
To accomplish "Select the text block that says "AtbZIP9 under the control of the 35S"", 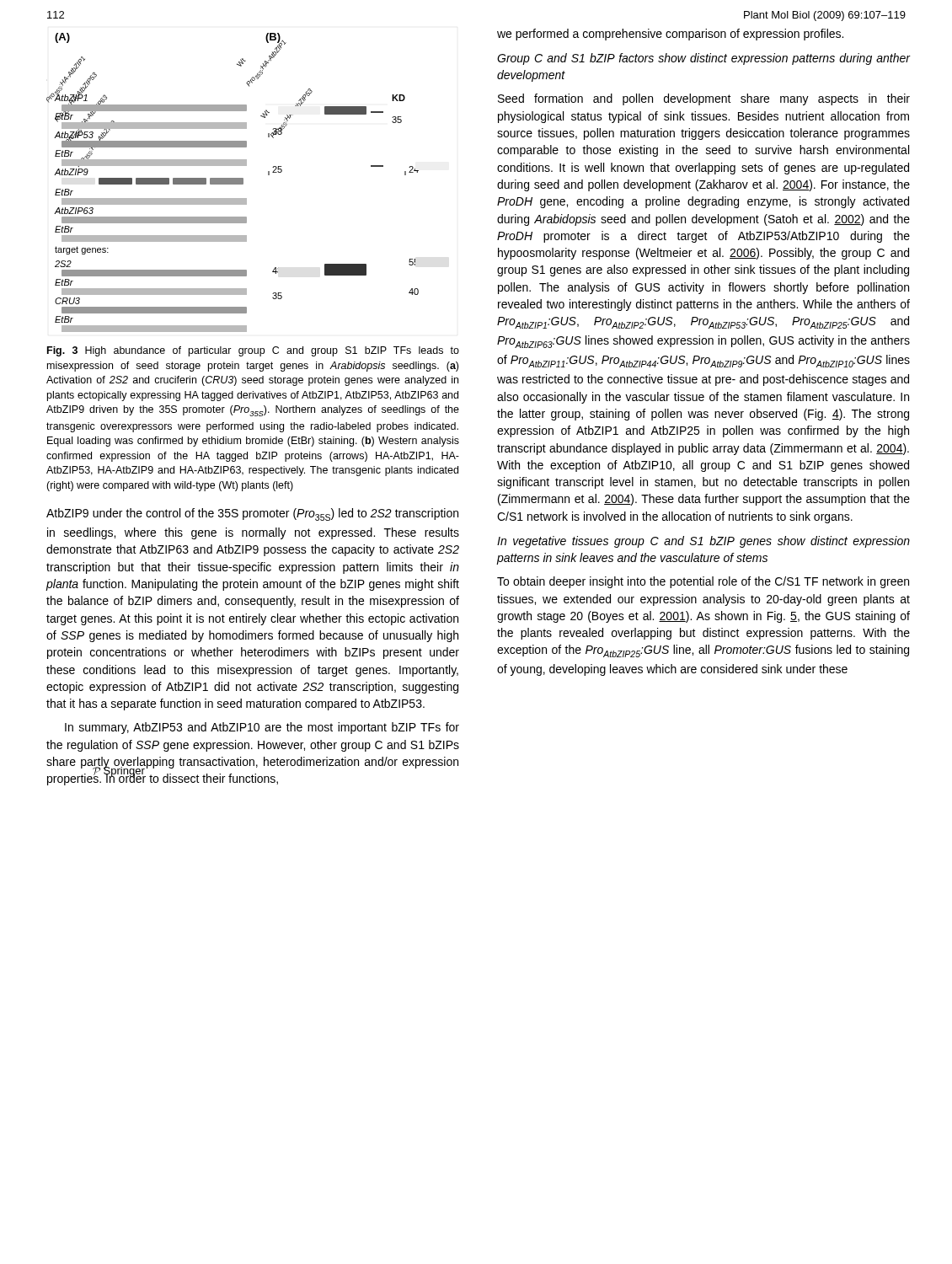I will 253,646.
